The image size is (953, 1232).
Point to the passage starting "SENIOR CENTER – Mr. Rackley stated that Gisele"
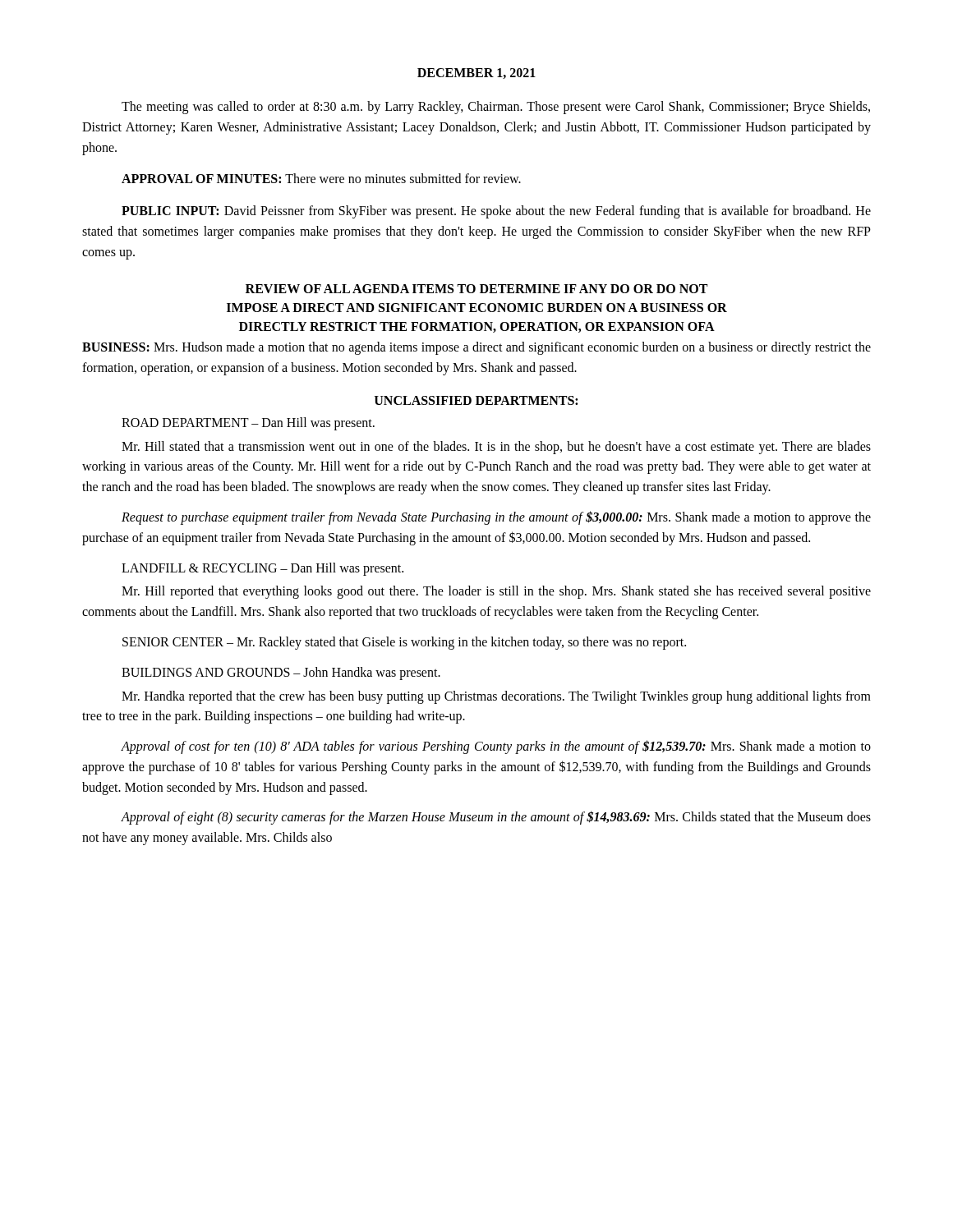click(x=404, y=642)
